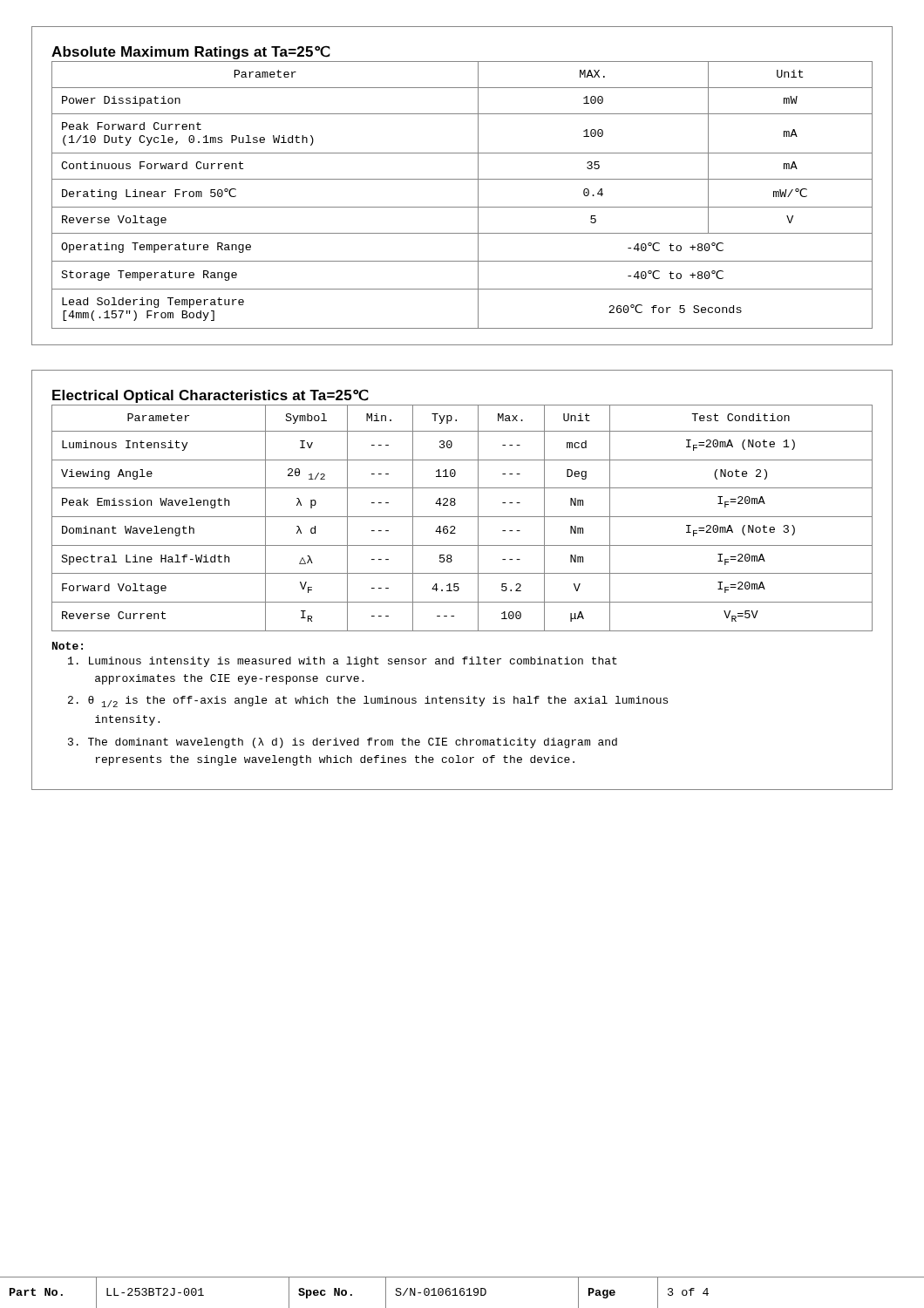Screen dimensions: 1308x924
Task: Locate the table with the text "Forward Voltage"
Action: (462, 518)
